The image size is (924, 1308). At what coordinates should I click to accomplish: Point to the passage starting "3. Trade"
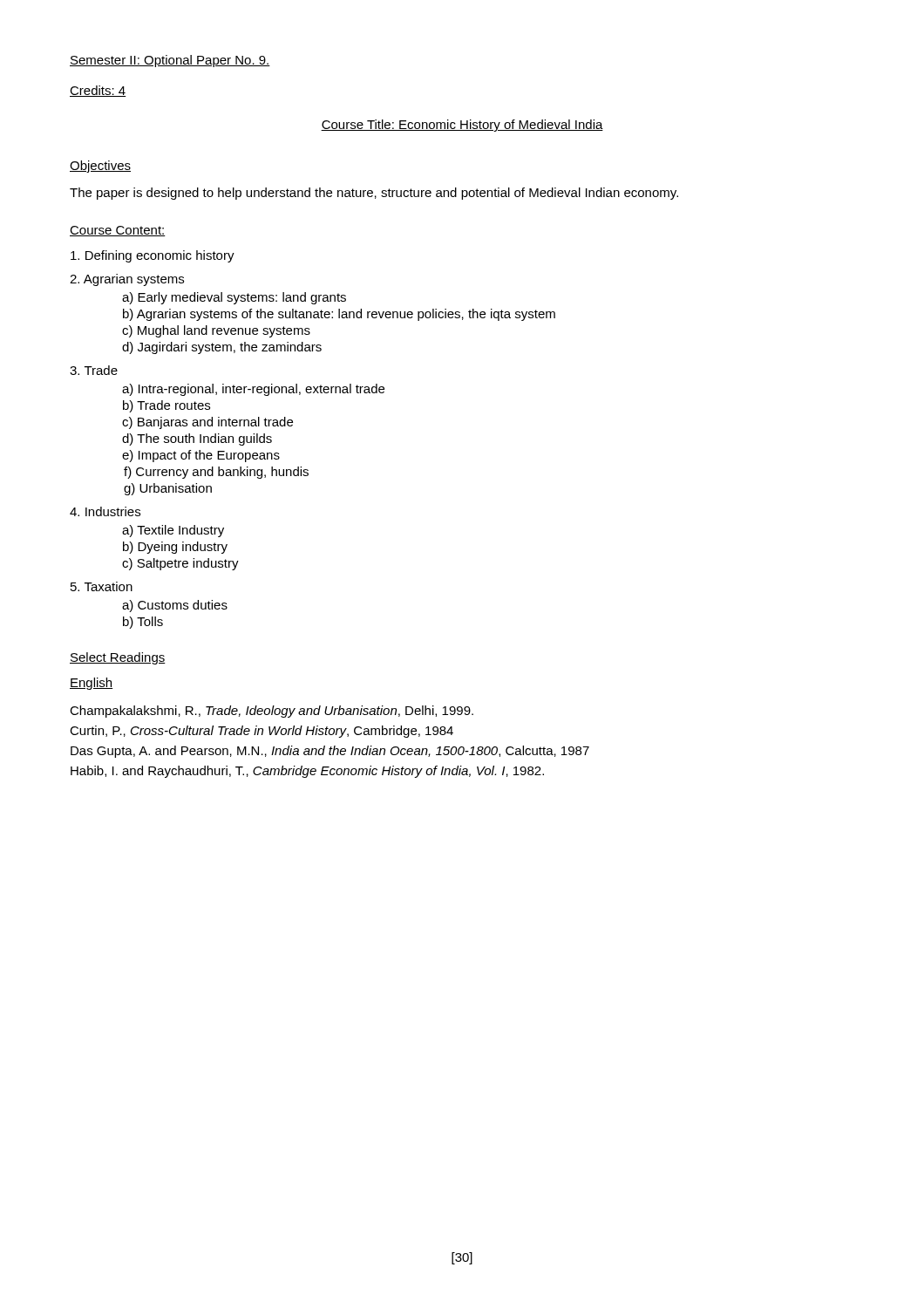coord(94,370)
